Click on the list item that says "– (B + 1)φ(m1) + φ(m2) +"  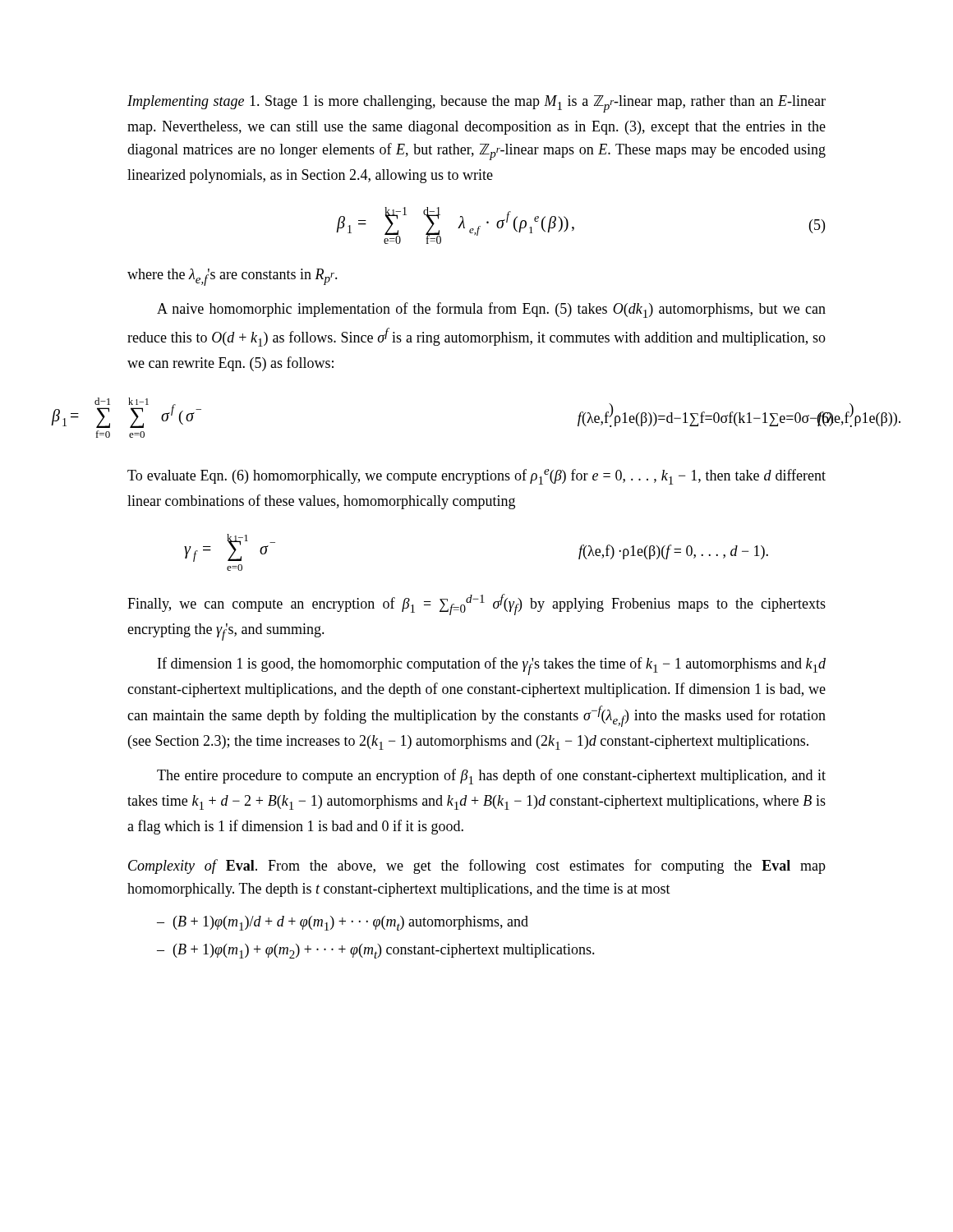(376, 951)
